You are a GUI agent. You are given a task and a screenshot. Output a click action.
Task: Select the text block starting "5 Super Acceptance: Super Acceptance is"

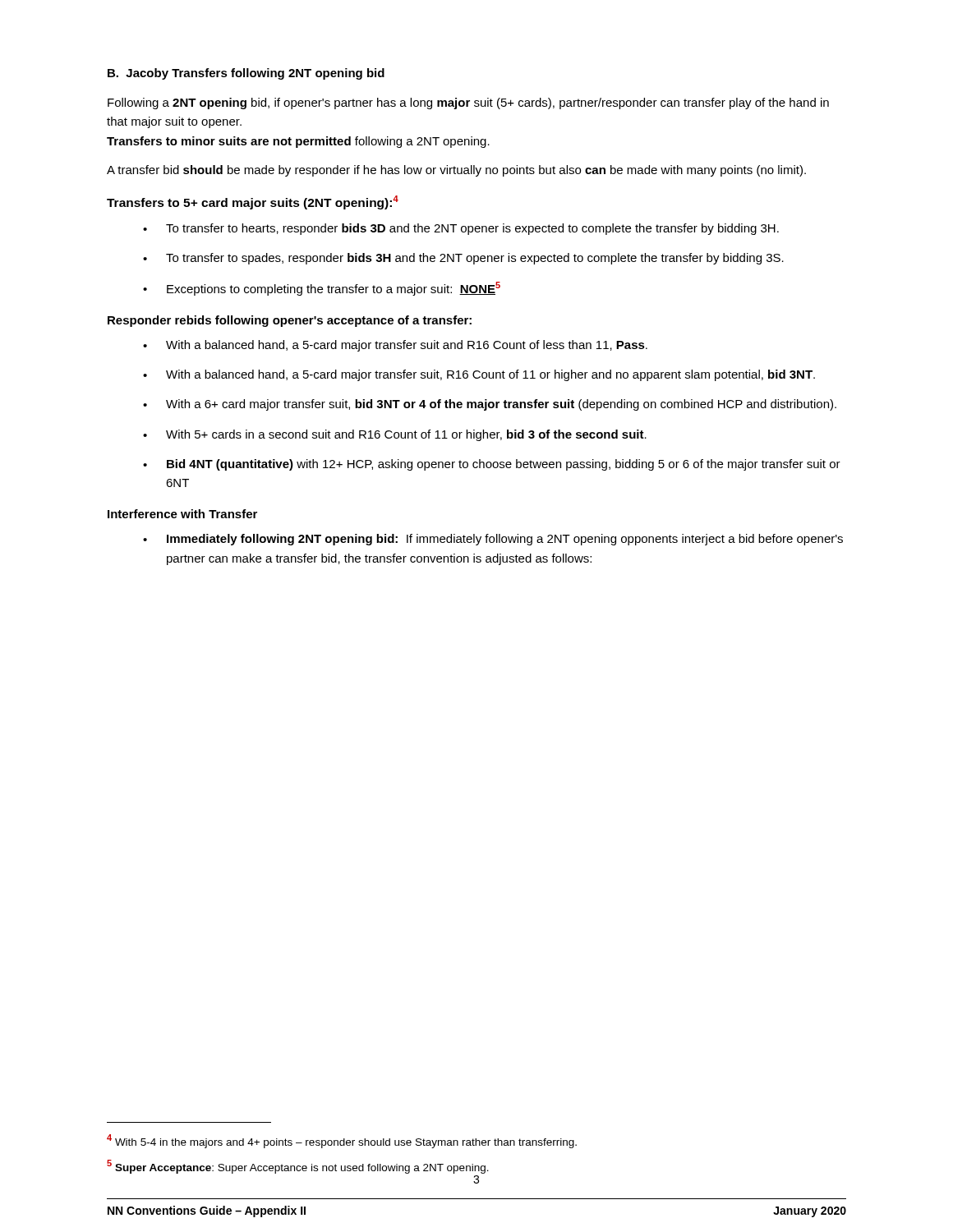pyautogui.click(x=298, y=1166)
